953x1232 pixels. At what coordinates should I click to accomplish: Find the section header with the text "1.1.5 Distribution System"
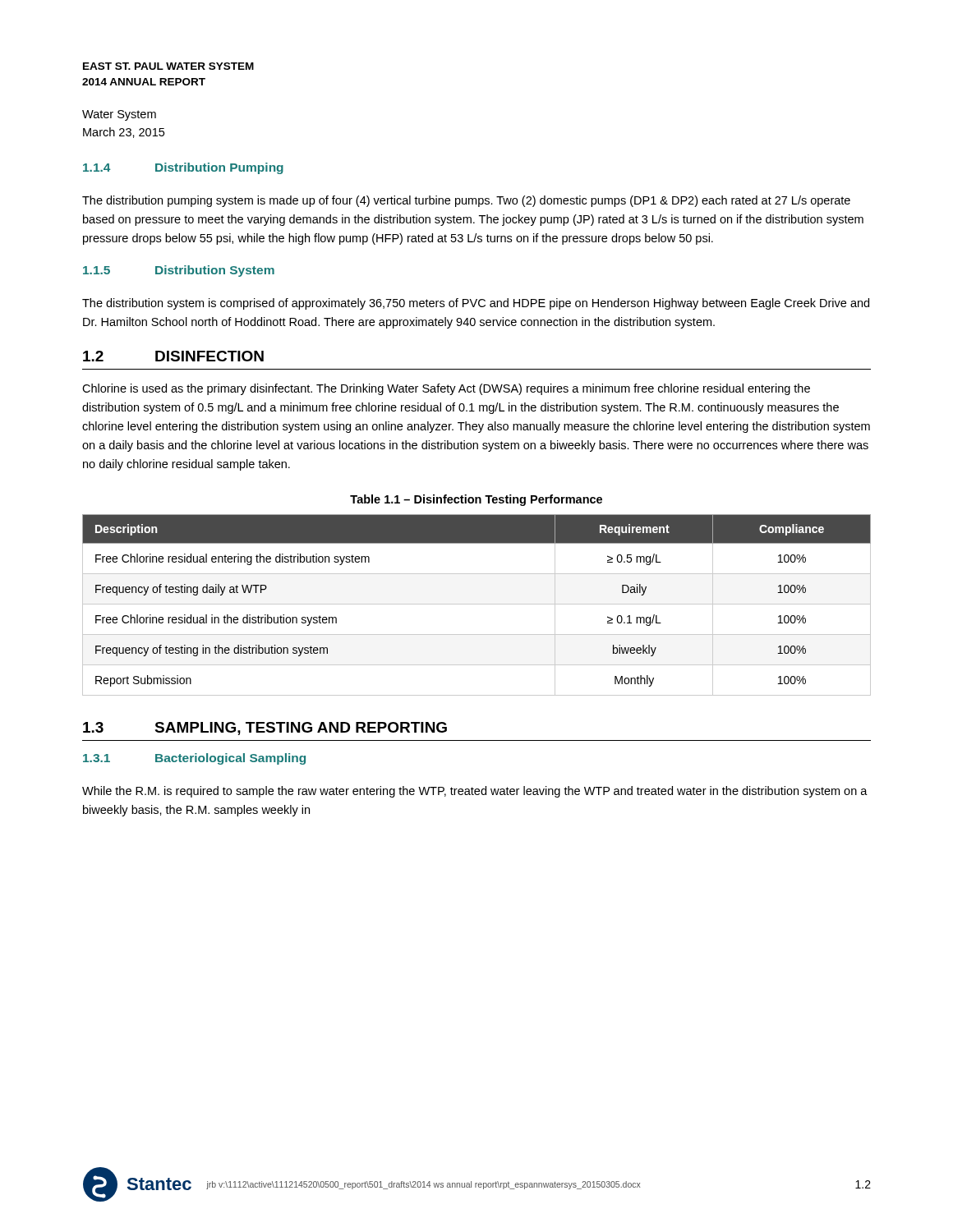click(x=178, y=270)
